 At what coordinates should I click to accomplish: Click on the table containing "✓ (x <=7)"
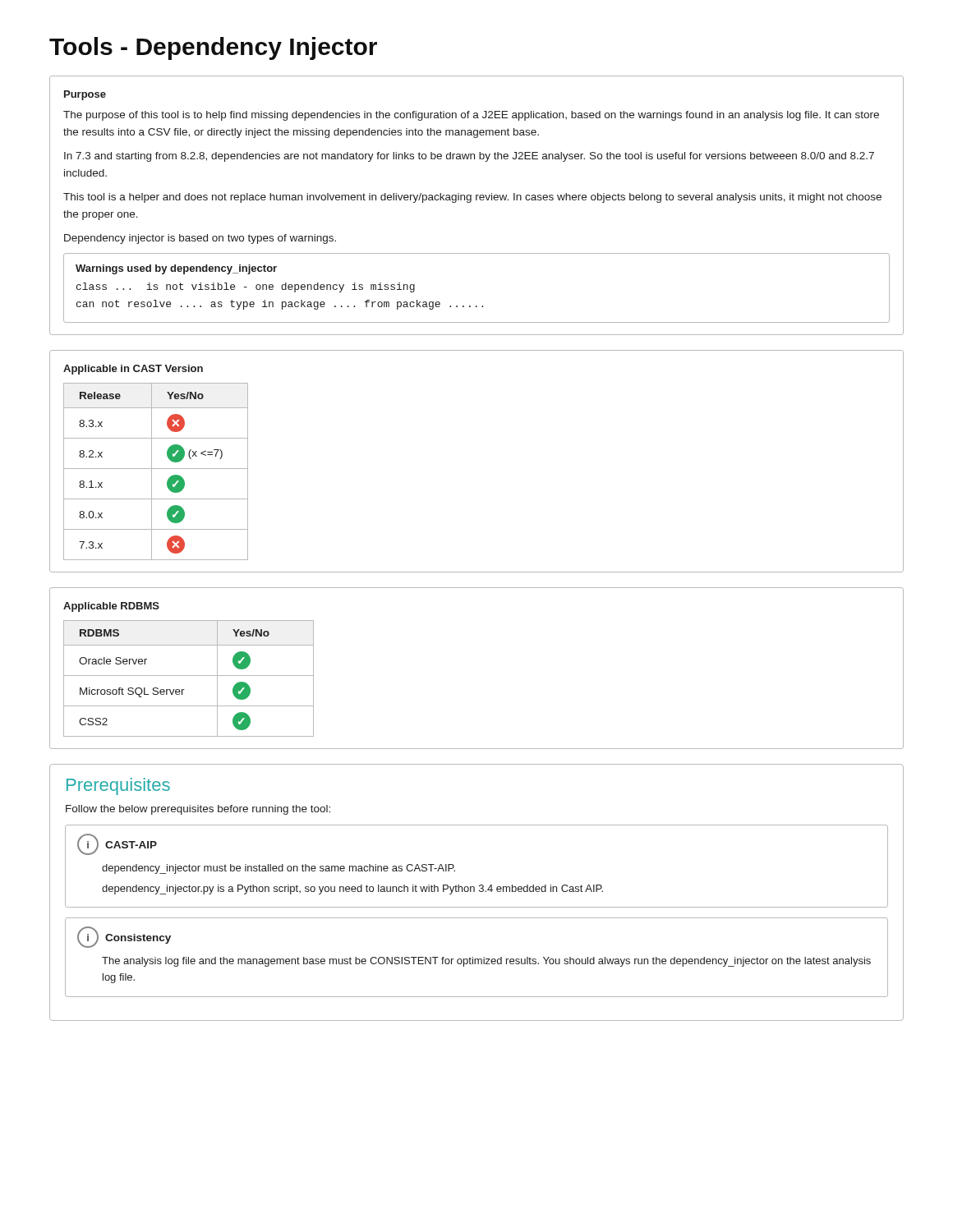tap(476, 471)
